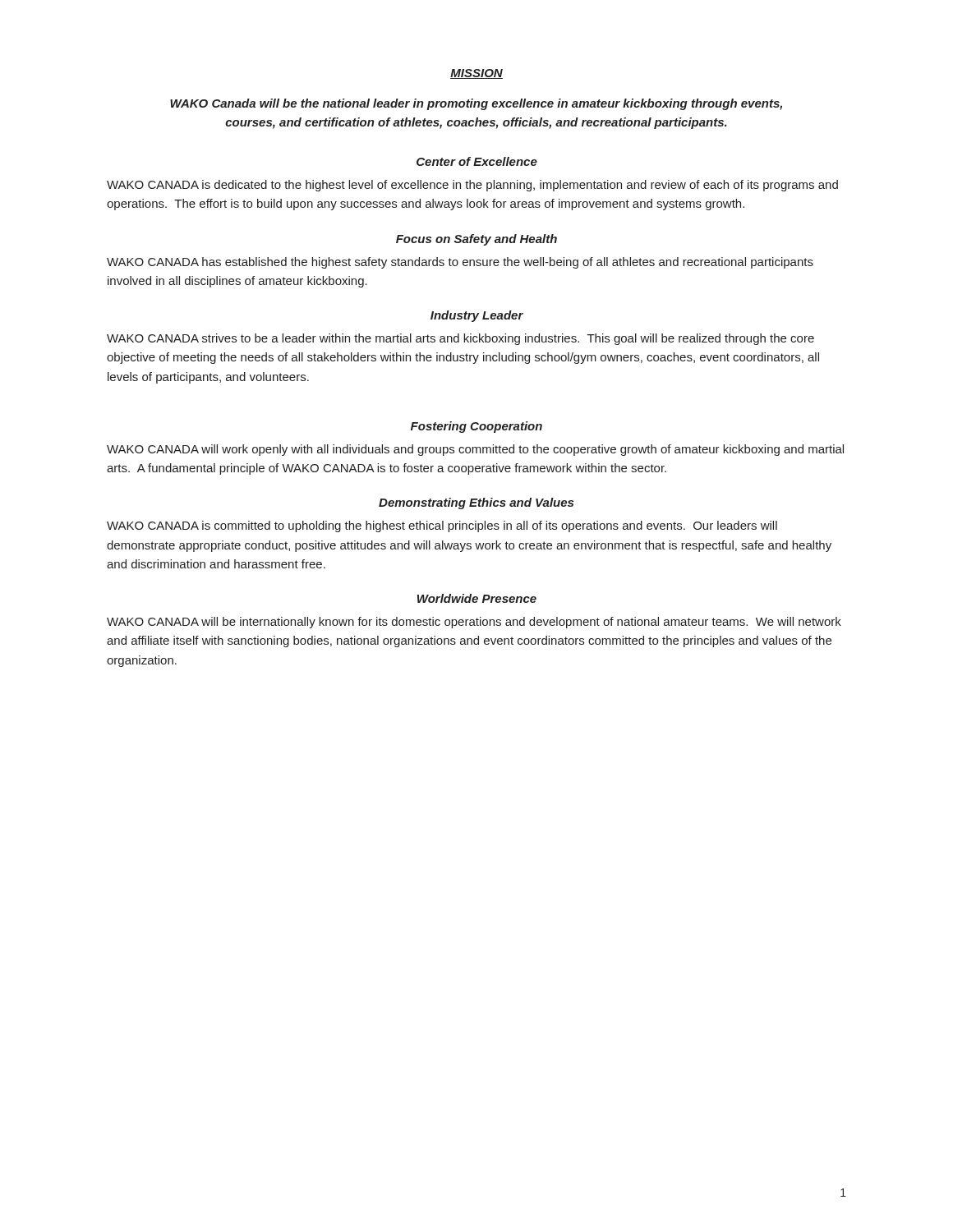Point to the block beginning "WAKO CANADA will work openly with all"
953x1232 pixels.
click(476, 458)
